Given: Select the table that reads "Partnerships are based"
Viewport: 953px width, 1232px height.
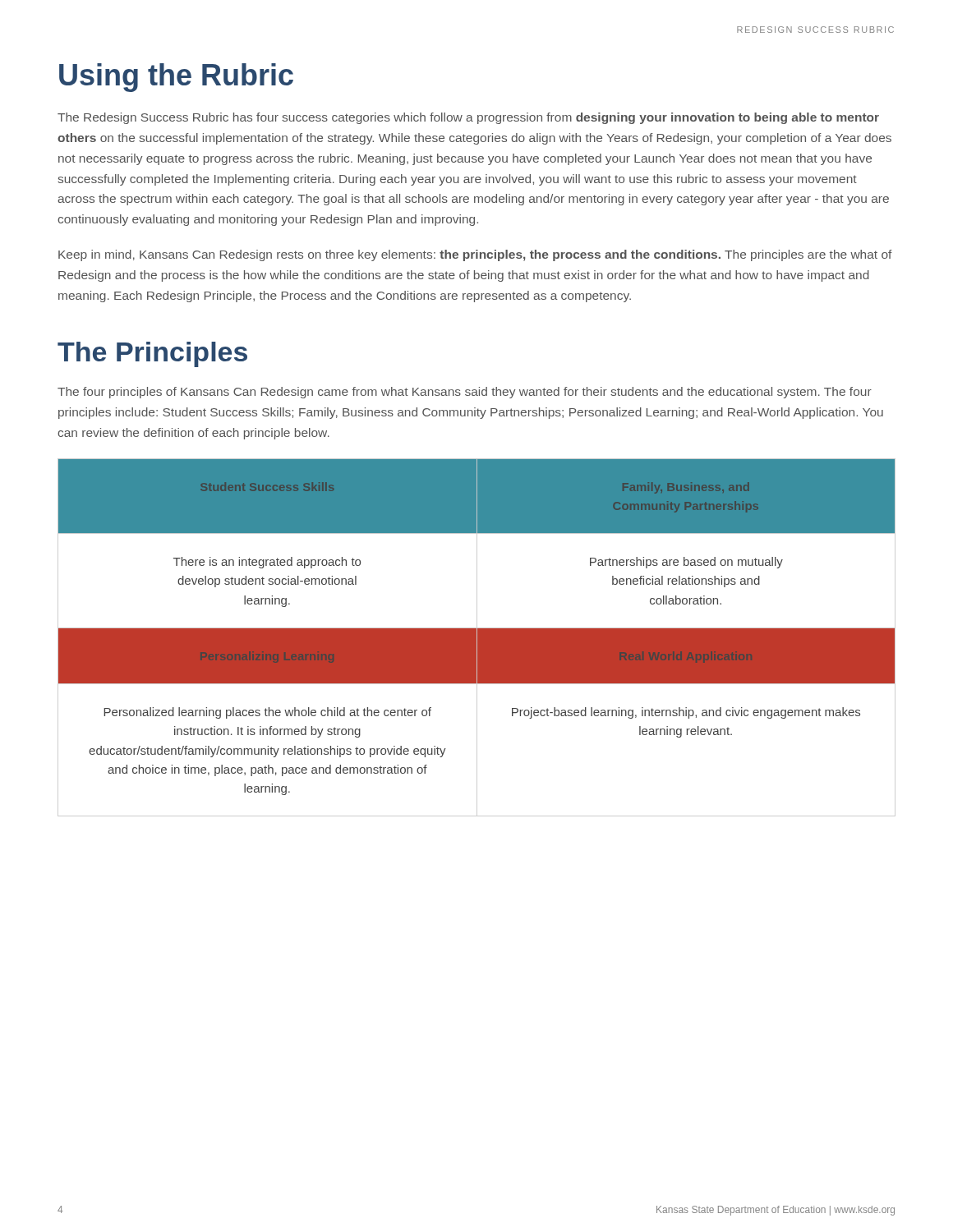Looking at the screenshot, I should [x=476, y=637].
